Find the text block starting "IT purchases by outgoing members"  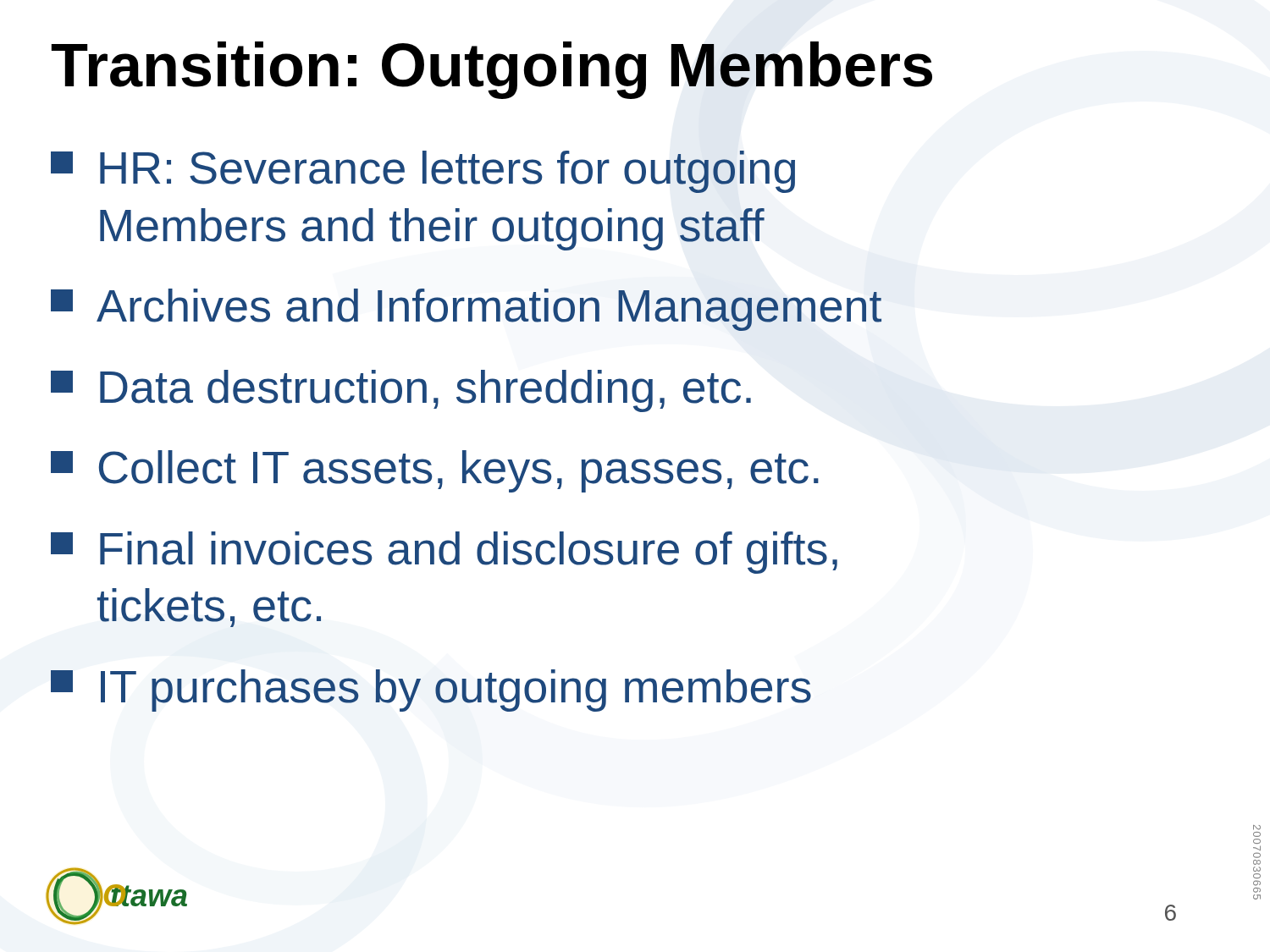(635, 686)
